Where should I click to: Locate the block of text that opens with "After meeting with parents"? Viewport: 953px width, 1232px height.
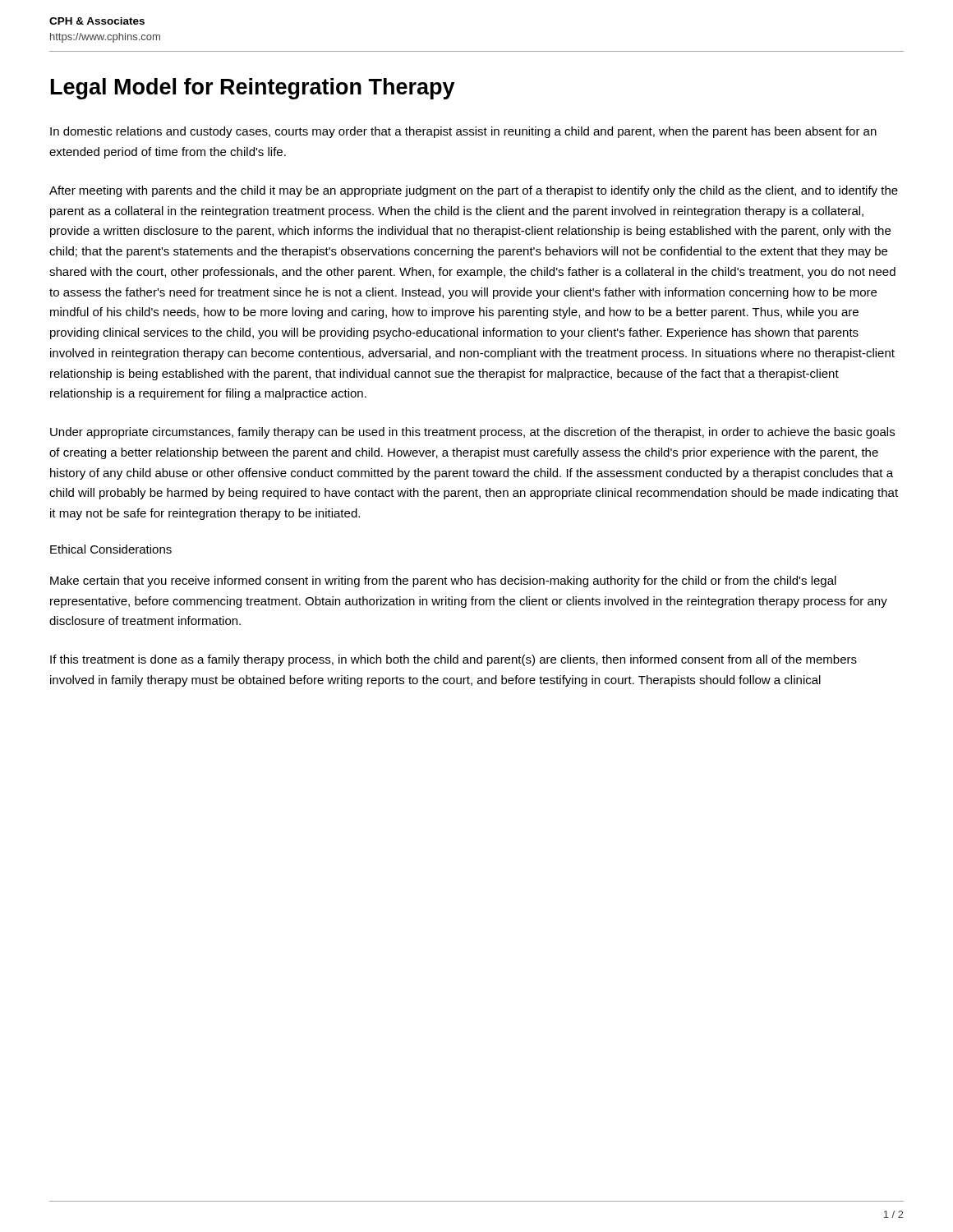[476, 292]
